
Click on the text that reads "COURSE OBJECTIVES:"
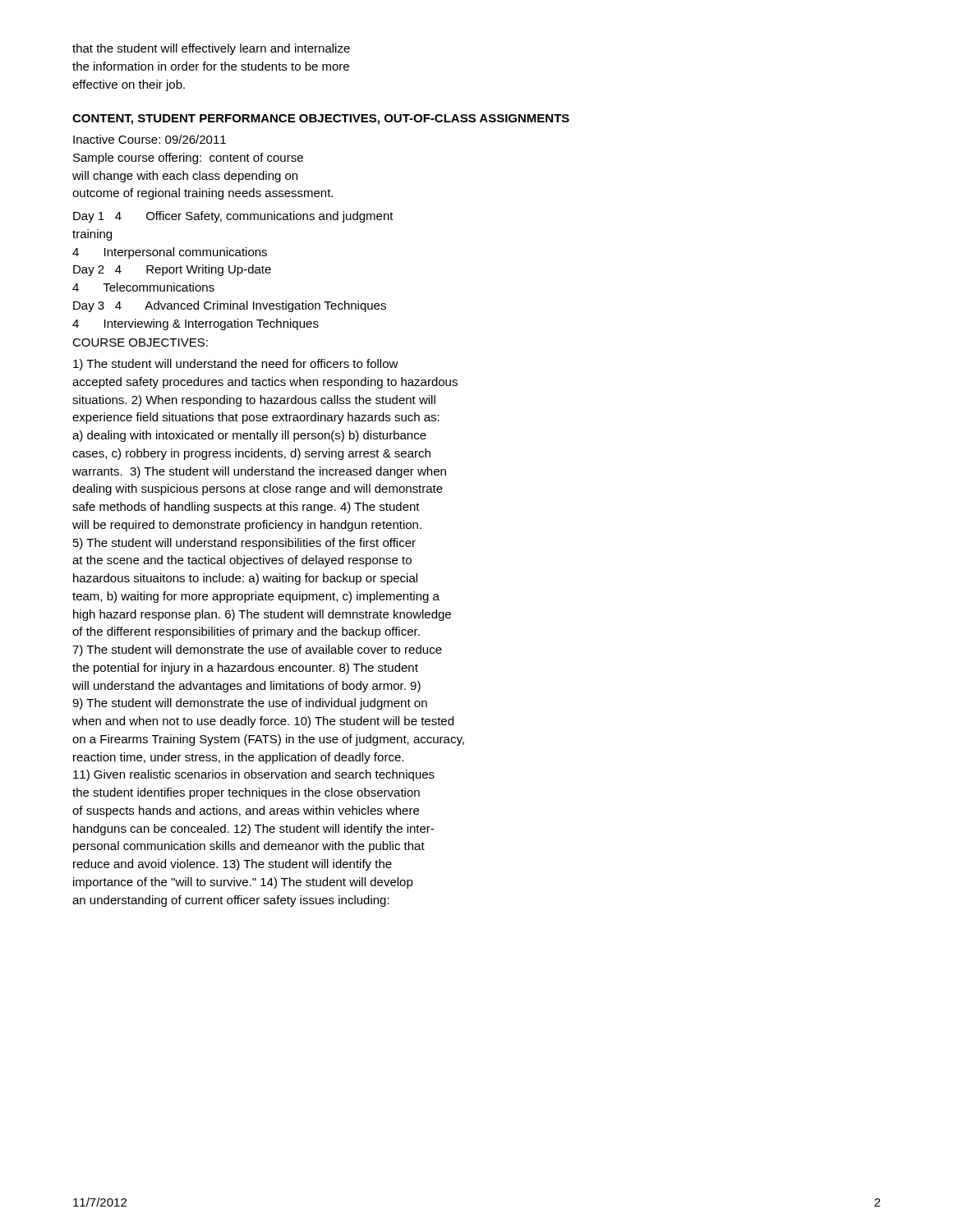coord(140,342)
